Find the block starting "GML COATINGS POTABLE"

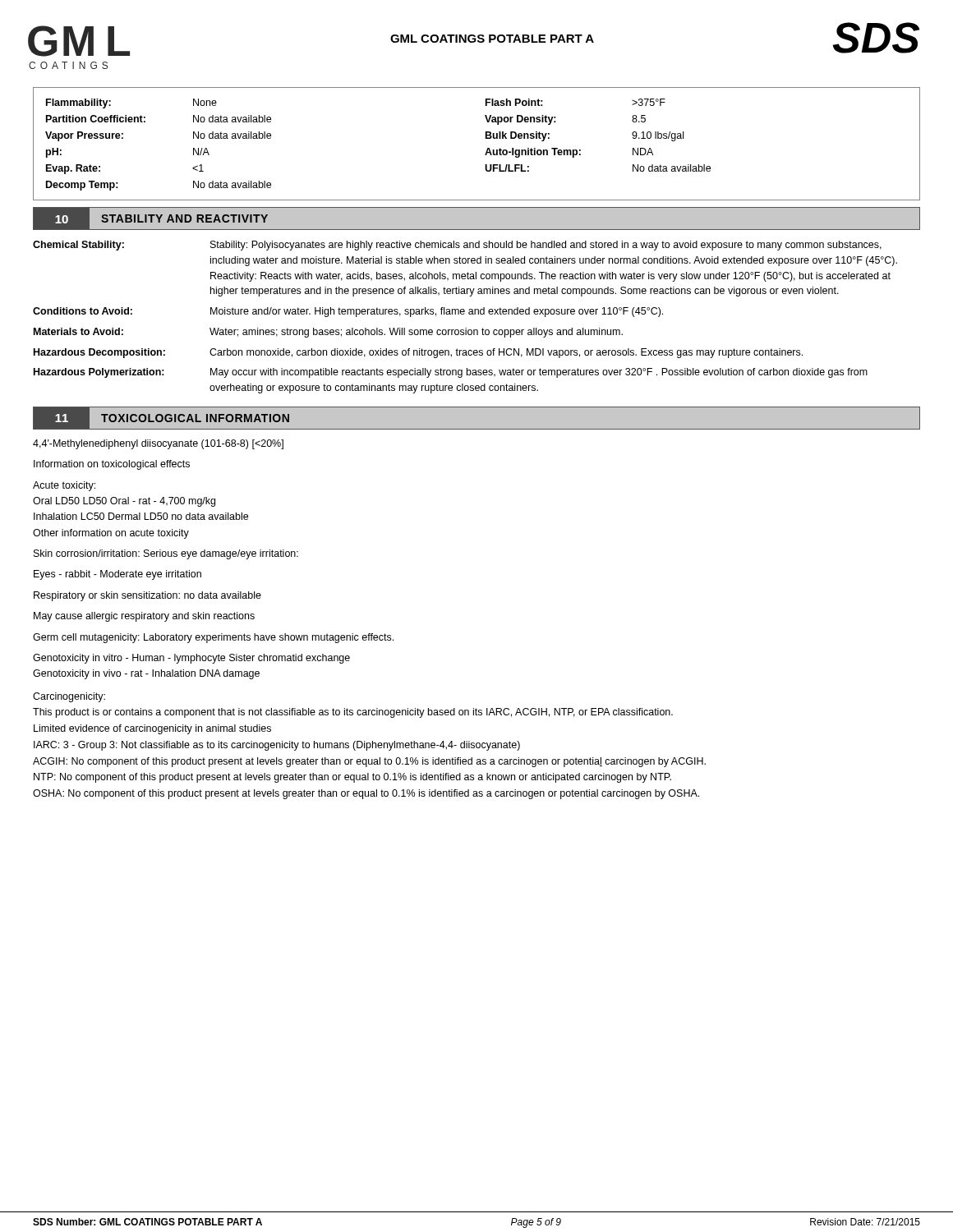(492, 38)
